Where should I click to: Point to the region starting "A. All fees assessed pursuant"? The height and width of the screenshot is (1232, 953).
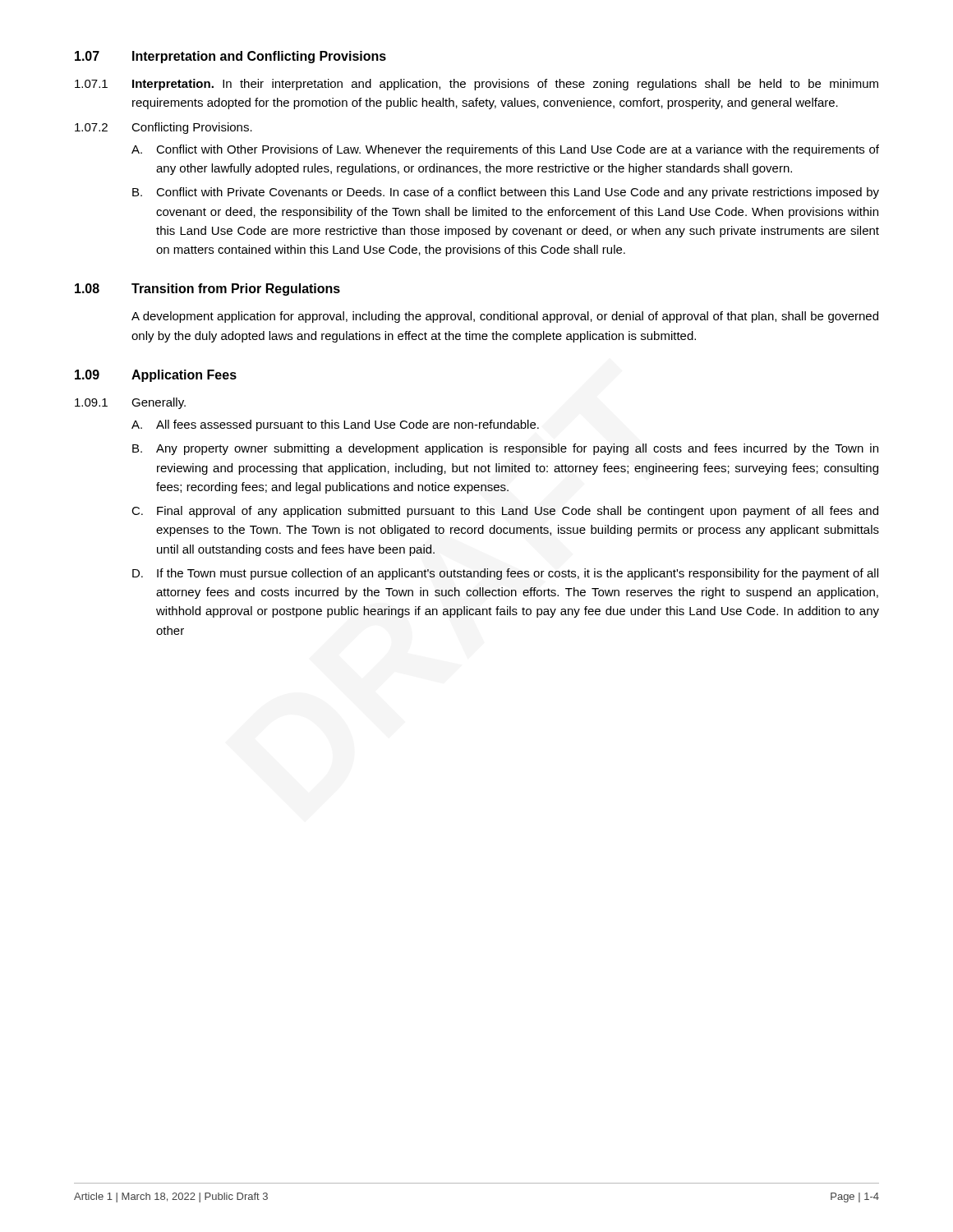505,424
